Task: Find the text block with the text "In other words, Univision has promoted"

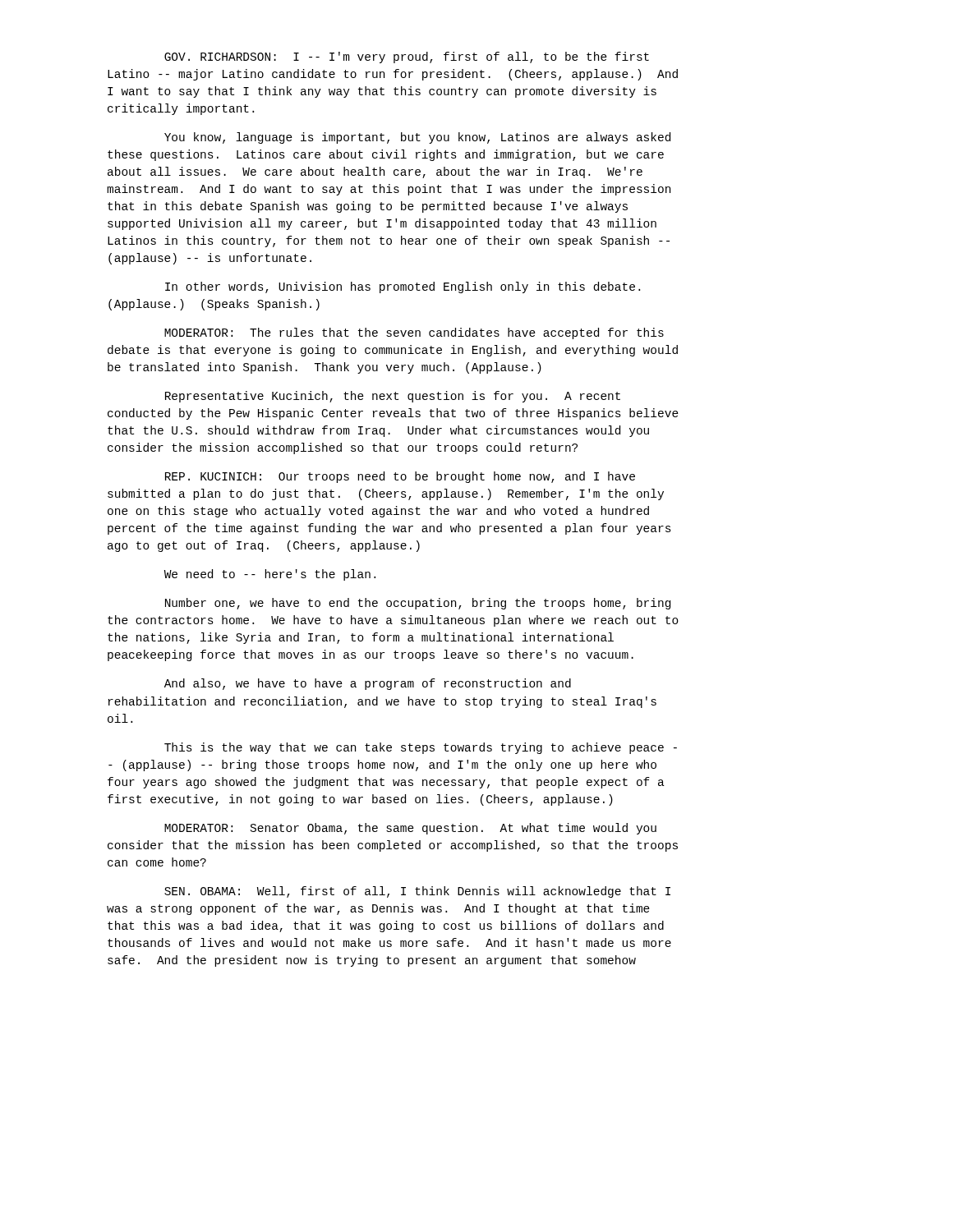Action: click(375, 296)
